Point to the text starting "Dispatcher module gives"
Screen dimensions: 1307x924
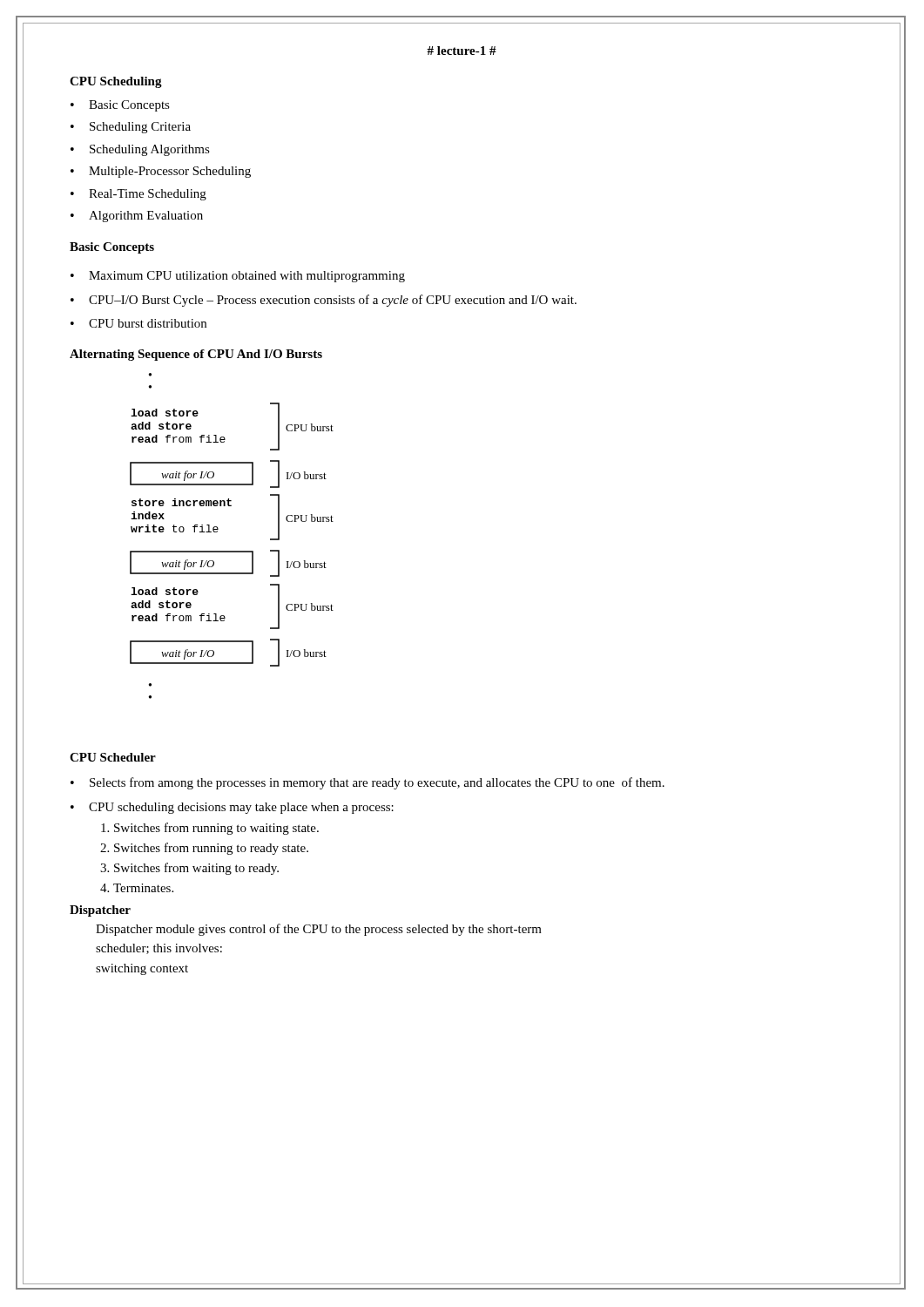319,930
